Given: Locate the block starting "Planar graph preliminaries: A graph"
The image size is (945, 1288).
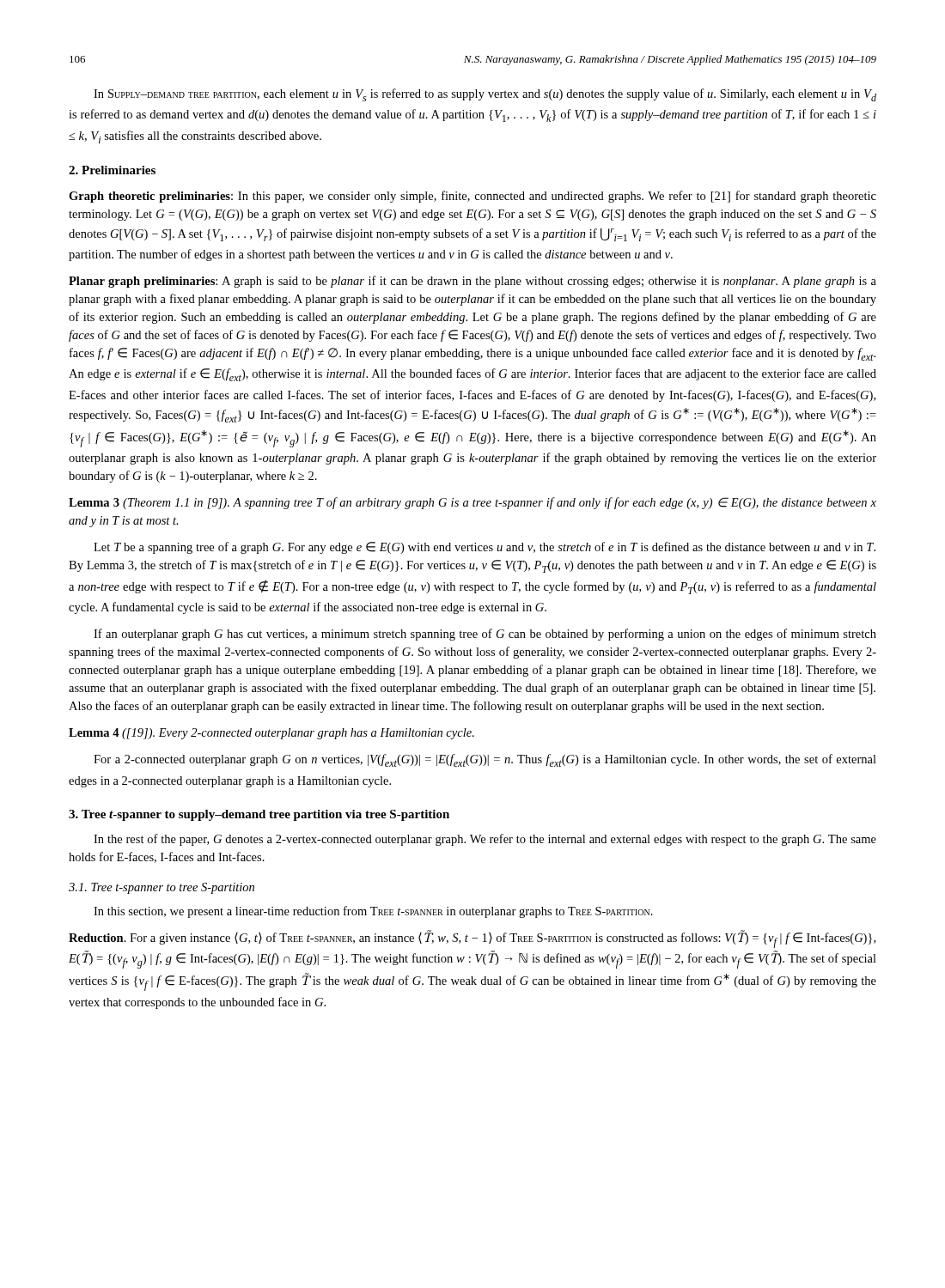Looking at the screenshot, I should click(472, 379).
